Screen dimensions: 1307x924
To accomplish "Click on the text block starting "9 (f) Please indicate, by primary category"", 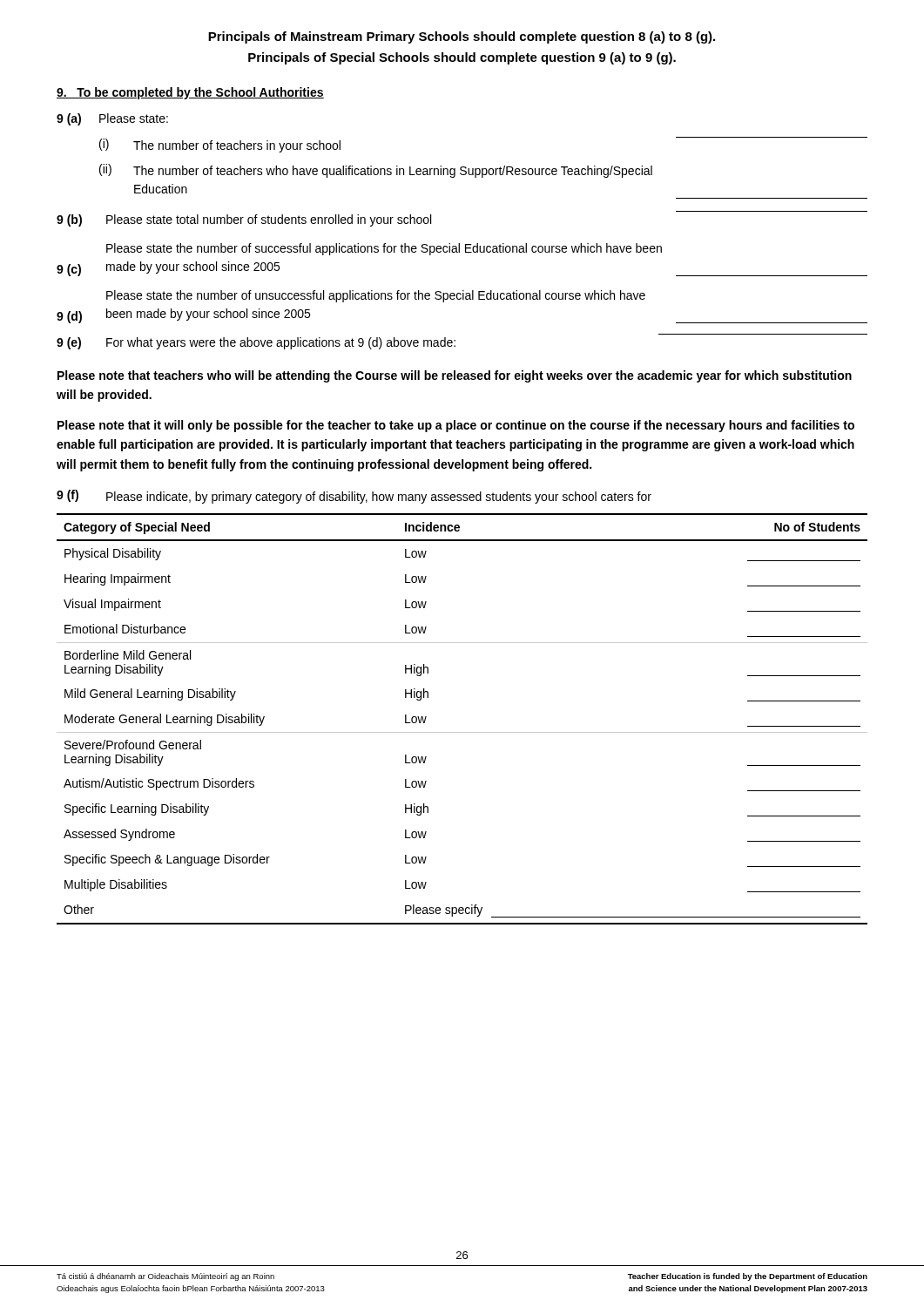I will click(462, 497).
